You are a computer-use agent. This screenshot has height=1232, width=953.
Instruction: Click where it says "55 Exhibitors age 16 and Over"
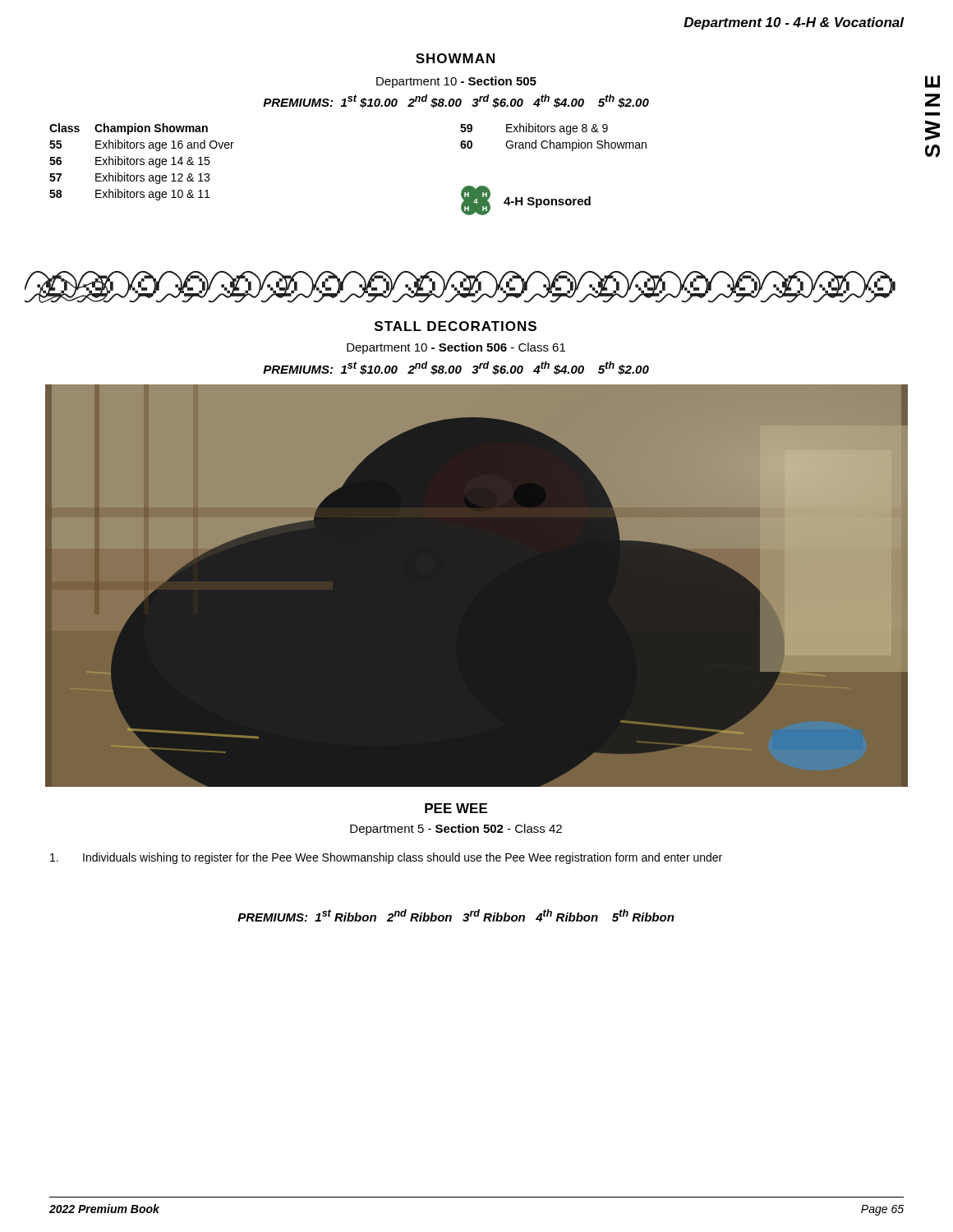[142, 145]
